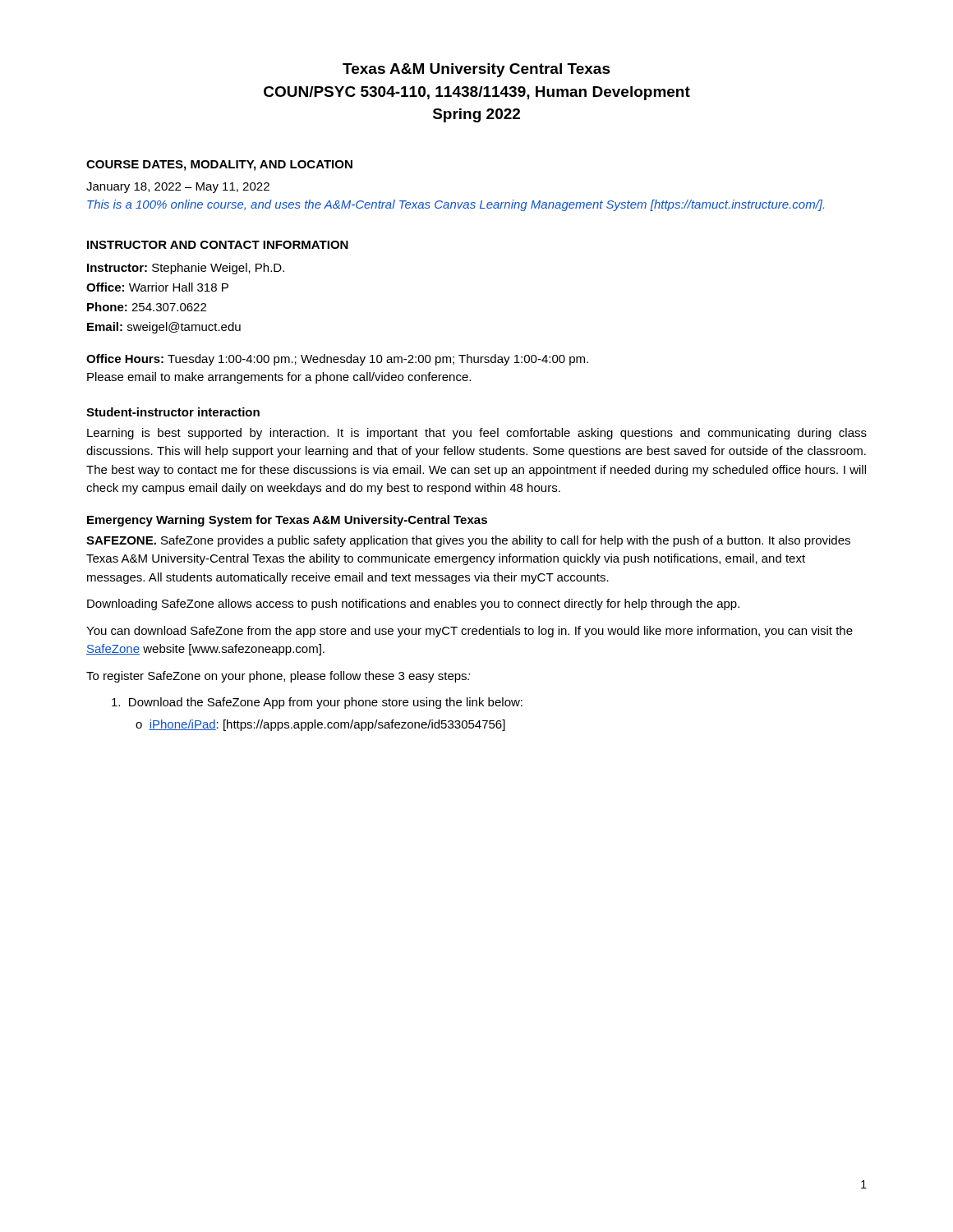Find the region starting "Learning is best supported by interaction. It"
This screenshot has width=953, height=1232.
pos(476,460)
